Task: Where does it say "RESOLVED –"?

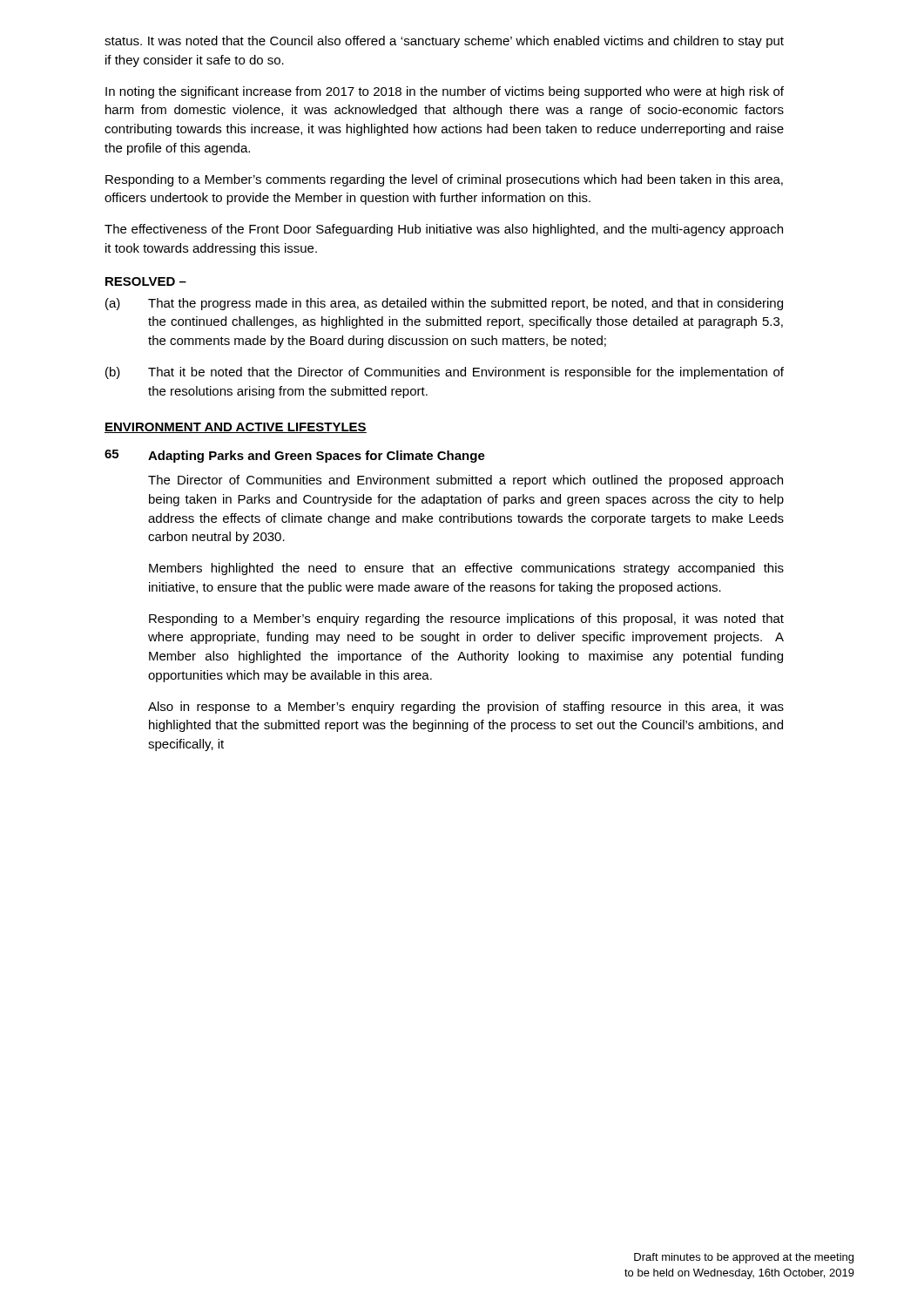Action: (145, 281)
